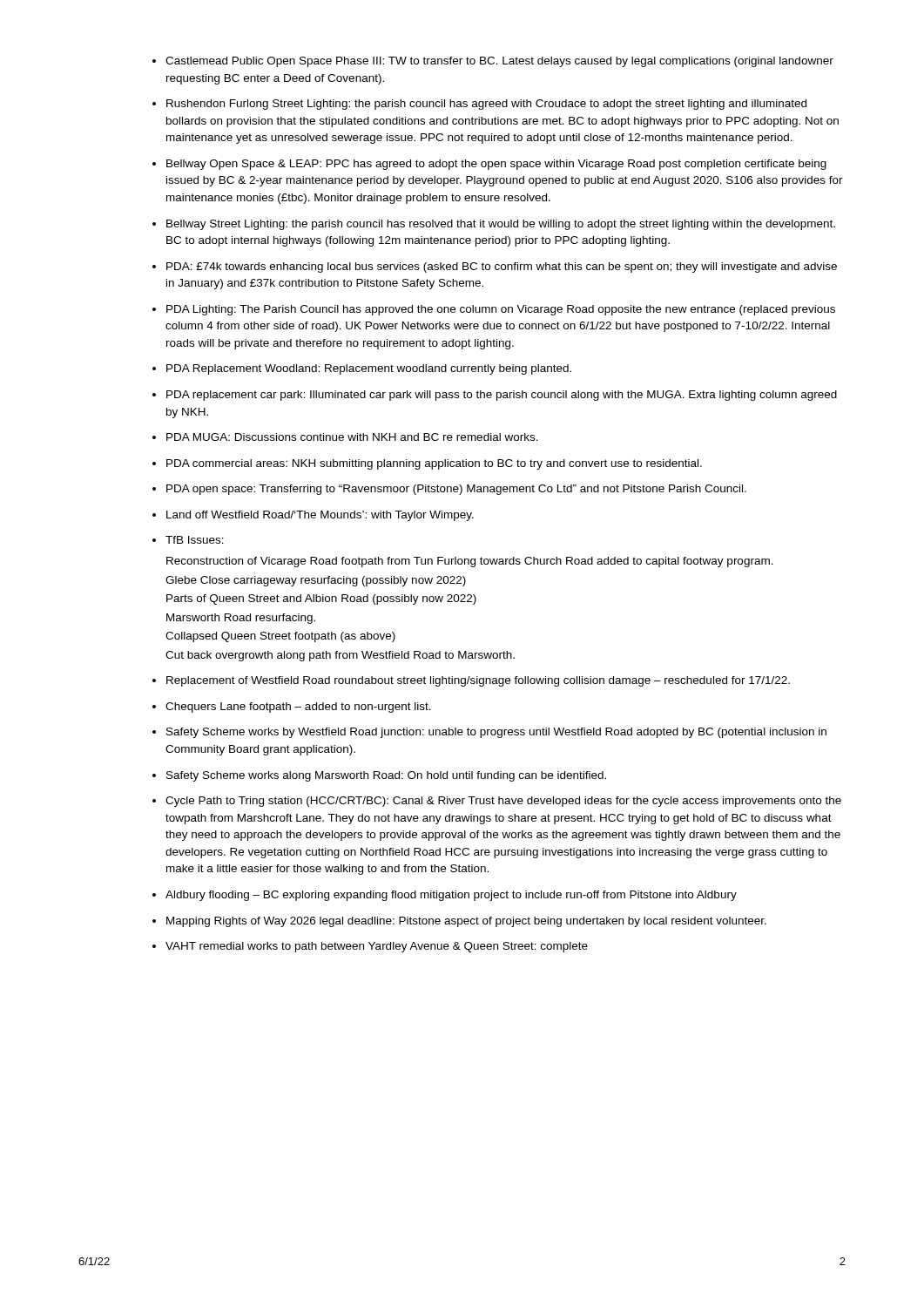Image resolution: width=924 pixels, height=1307 pixels.
Task: Find the element starting "Aldbury flooding – BC"
Action: (451, 894)
